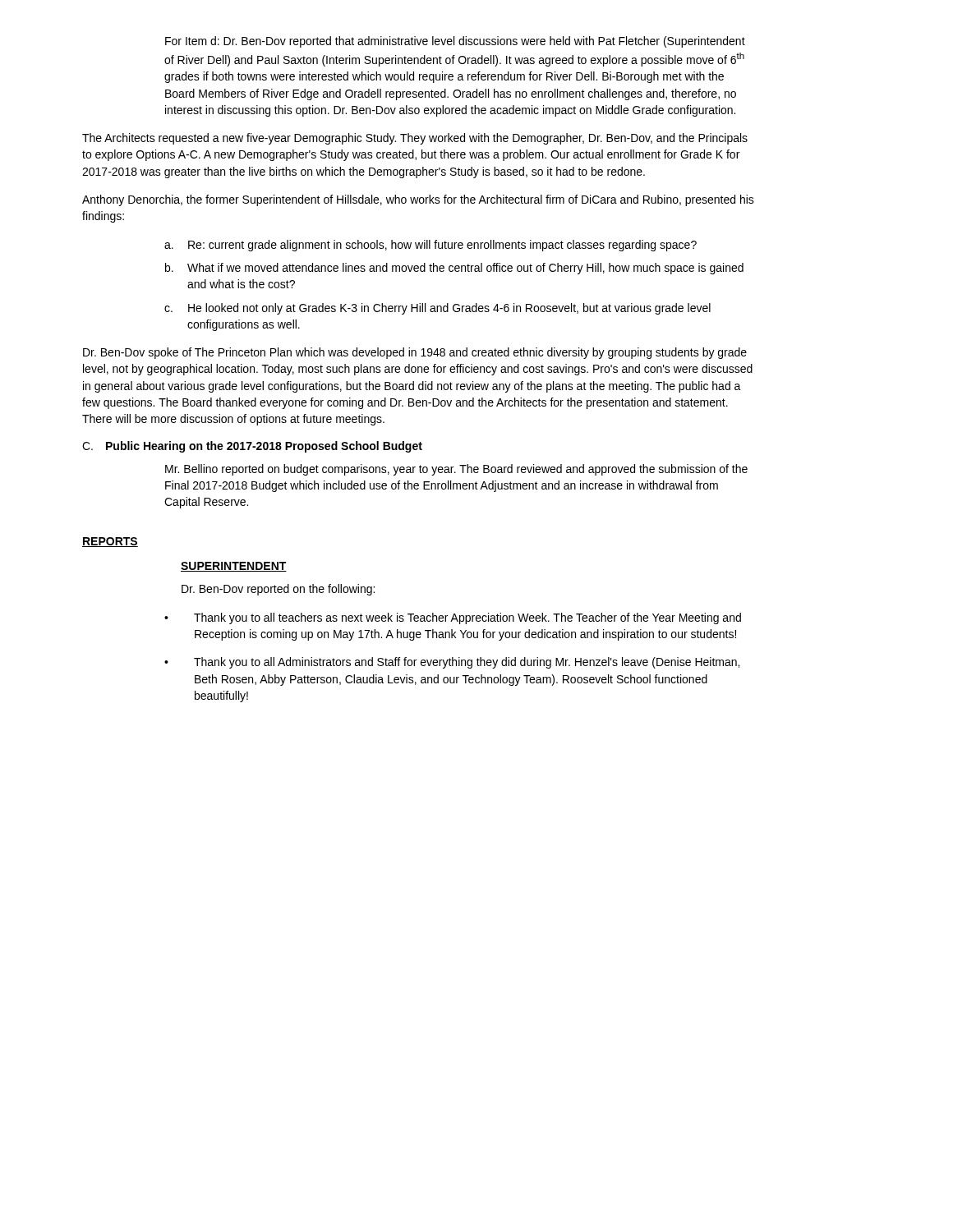
Task: Point to the block beginning "• Thank you to all Administrators and Staff"
Action: point(460,679)
